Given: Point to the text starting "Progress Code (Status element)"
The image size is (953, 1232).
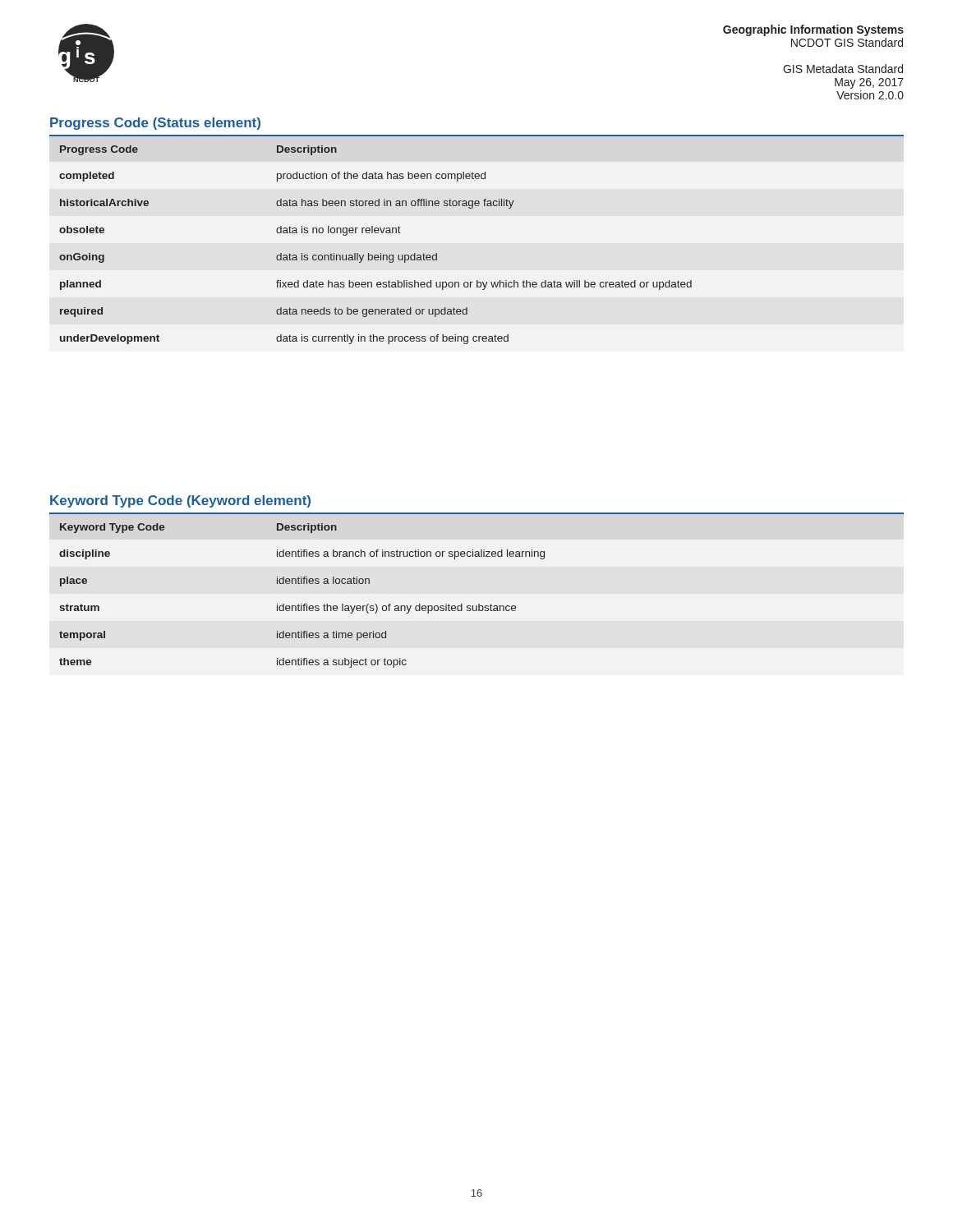Looking at the screenshot, I should (x=476, y=126).
